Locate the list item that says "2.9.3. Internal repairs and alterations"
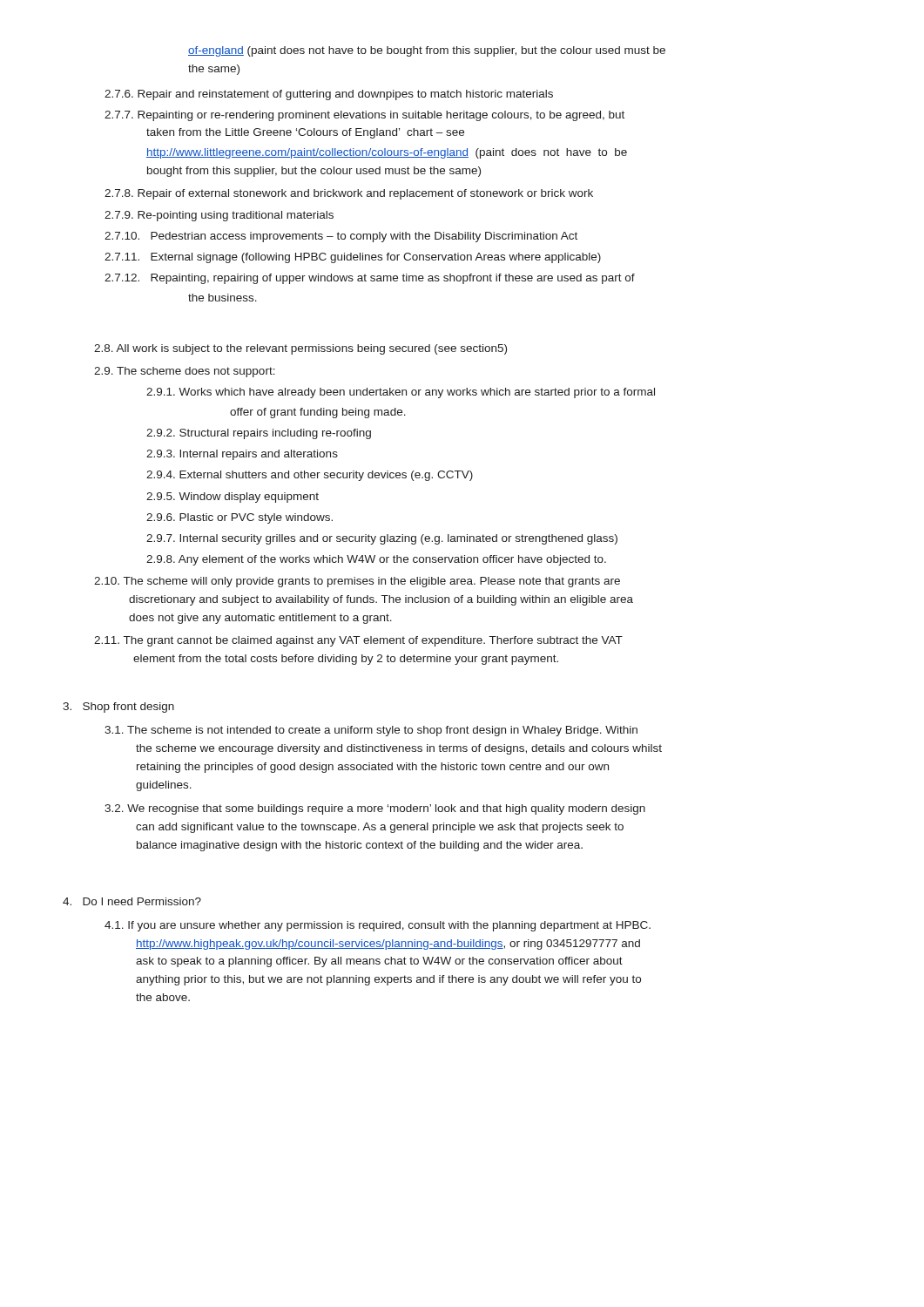The image size is (924, 1307). point(242,454)
